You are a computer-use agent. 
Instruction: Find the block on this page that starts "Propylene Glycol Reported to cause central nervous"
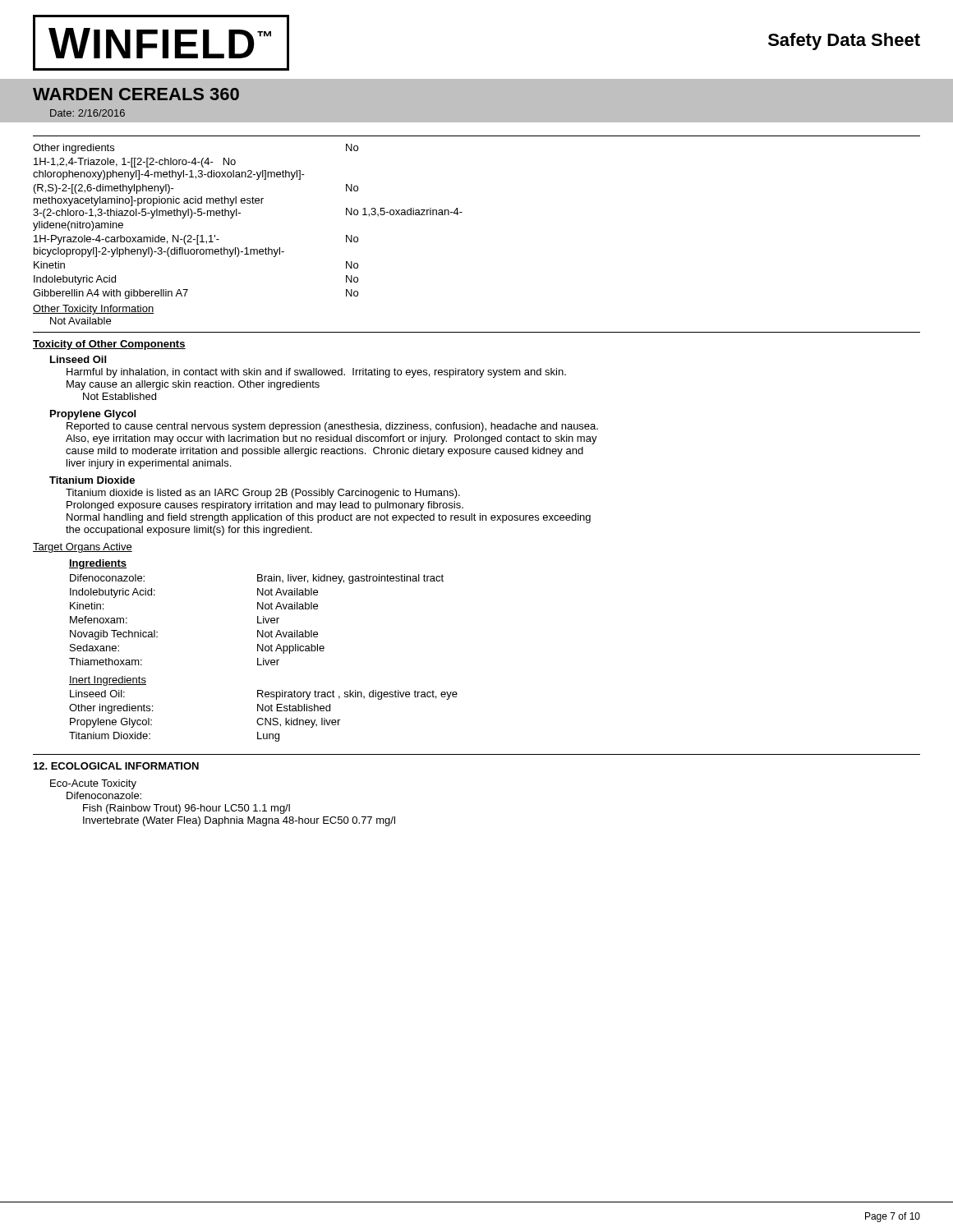[x=485, y=438]
